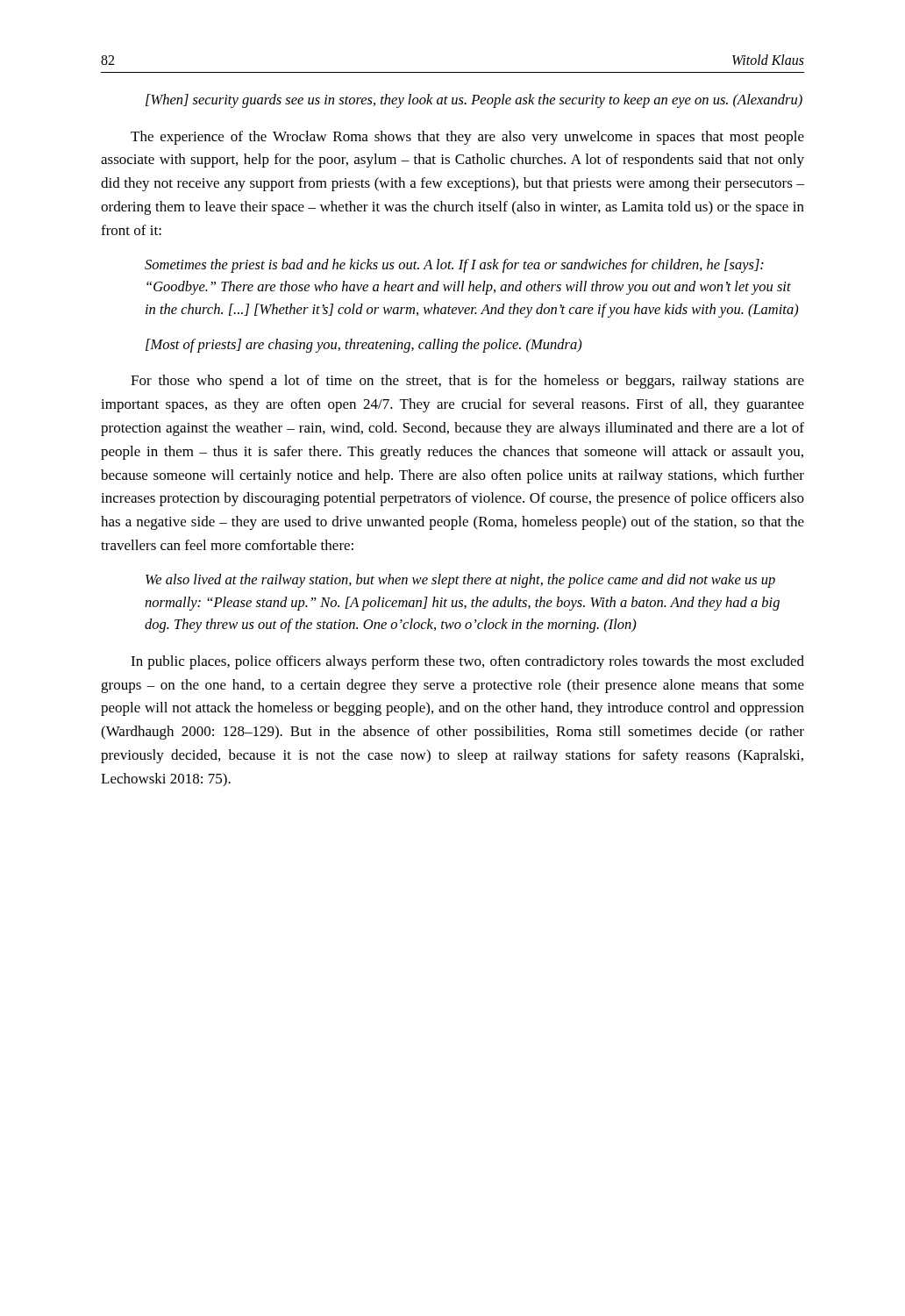The width and height of the screenshot is (905, 1316).
Task: Locate the passage starting "For those who spend a"
Action: (x=452, y=463)
